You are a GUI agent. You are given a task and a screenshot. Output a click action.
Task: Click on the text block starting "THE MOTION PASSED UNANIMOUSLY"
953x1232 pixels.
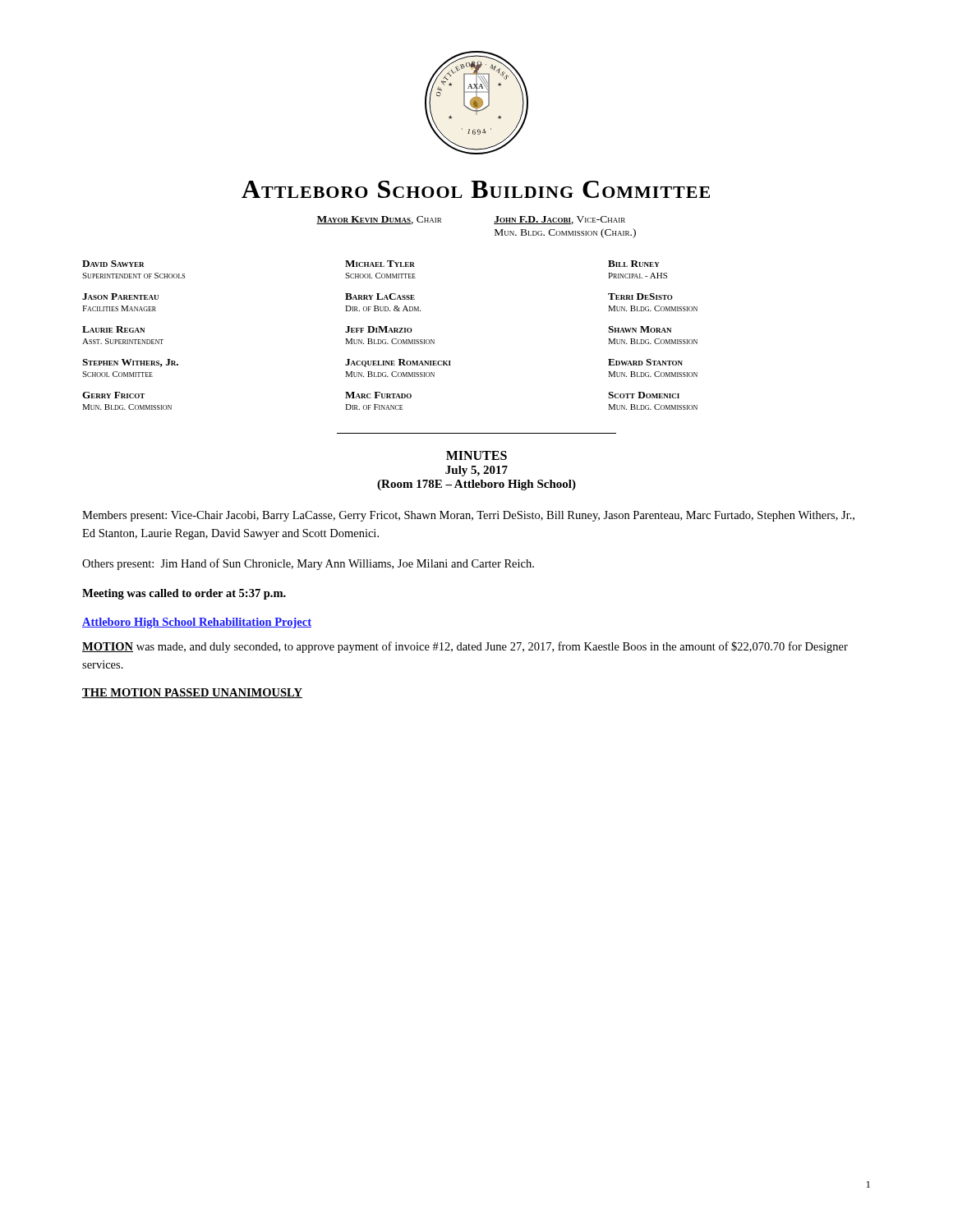coord(192,693)
